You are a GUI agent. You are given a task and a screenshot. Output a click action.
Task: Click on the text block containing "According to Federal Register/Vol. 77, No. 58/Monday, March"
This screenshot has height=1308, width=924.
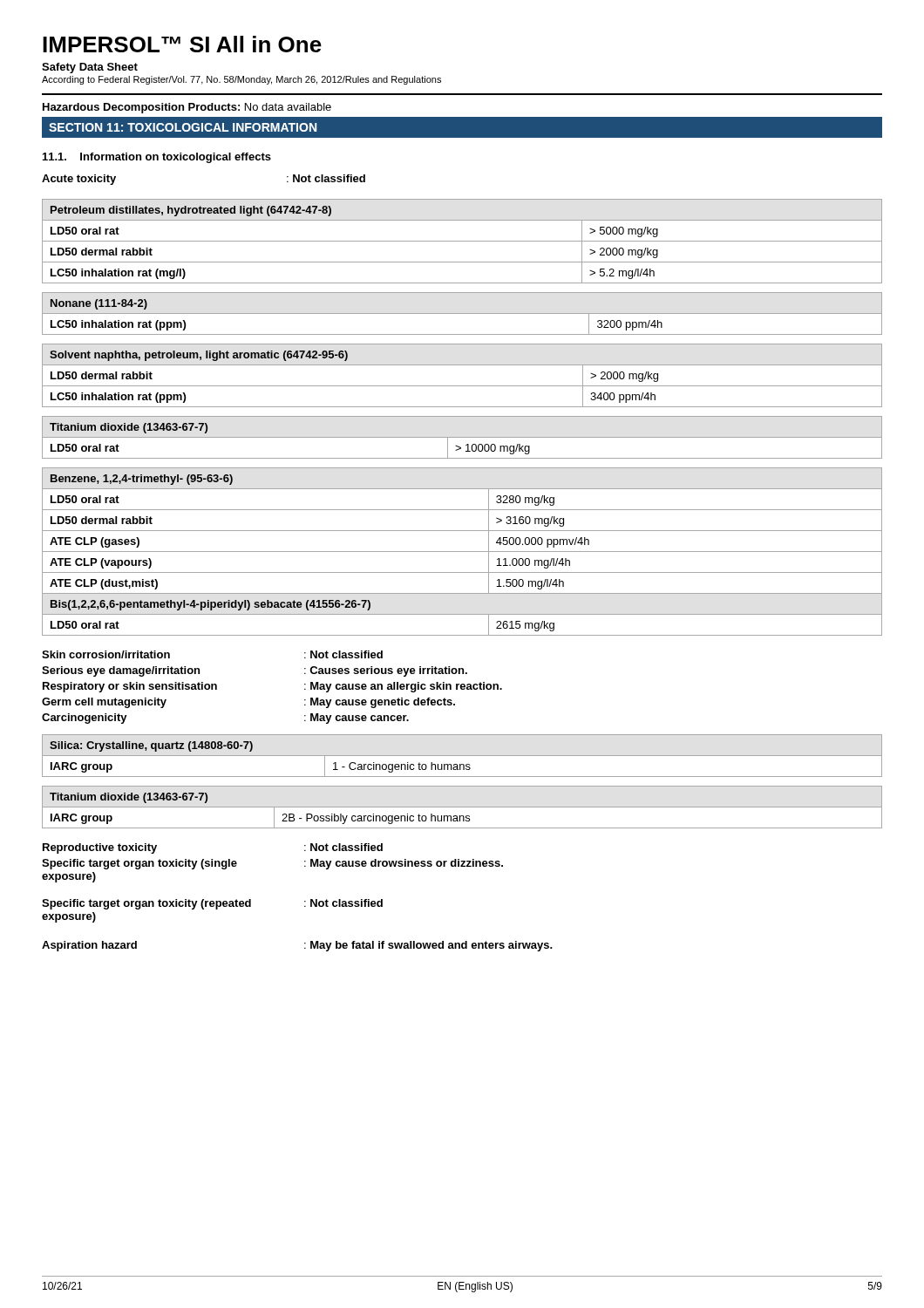pyautogui.click(x=242, y=79)
